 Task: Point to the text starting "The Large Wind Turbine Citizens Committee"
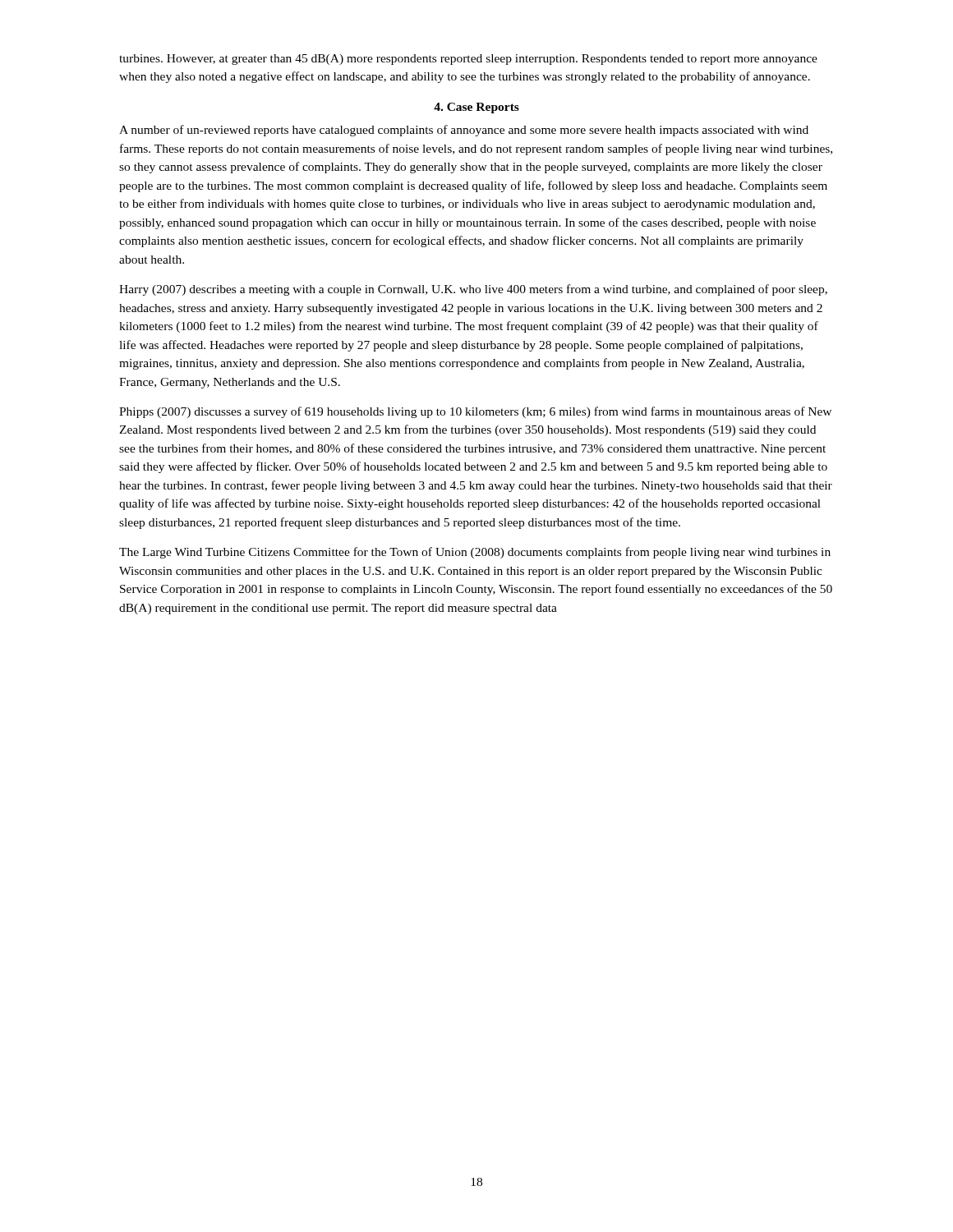(476, 580)
